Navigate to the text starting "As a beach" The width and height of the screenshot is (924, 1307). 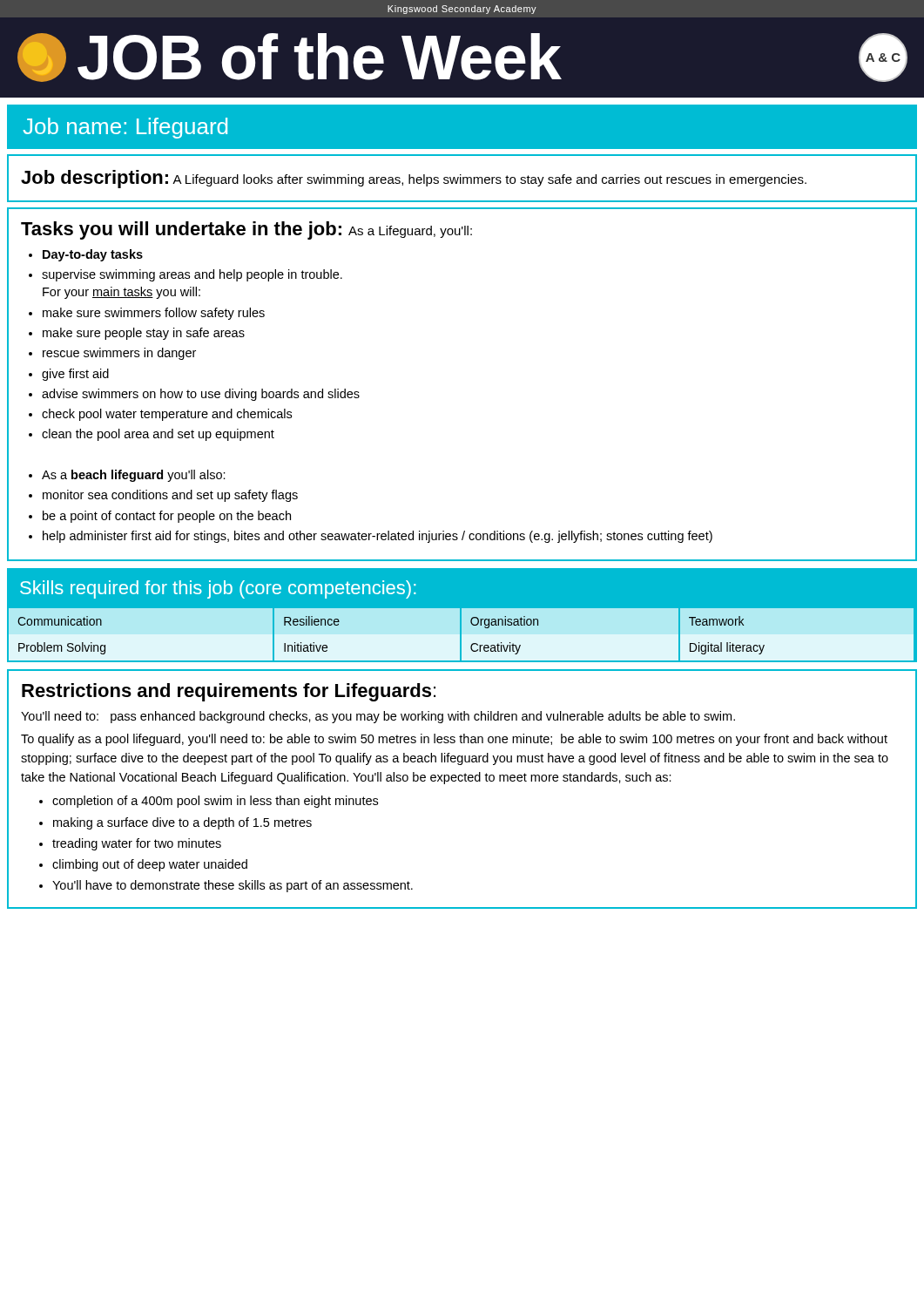click(x=134, y=475)
